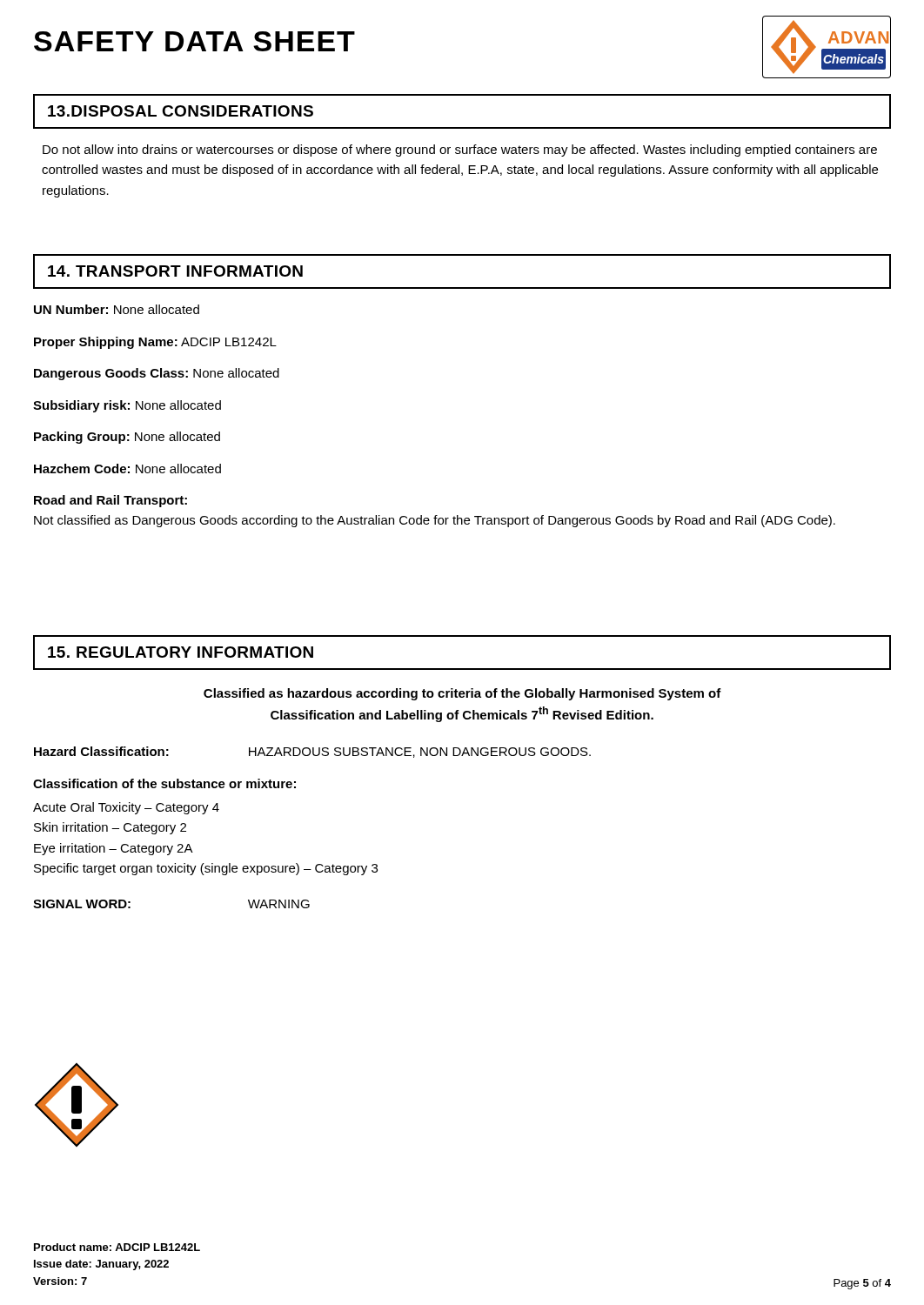Select the region starting "14. TRANSPORT INFORMATION"
The width and height of the screenshot is (924, 1305).
[x=175, y=271]
